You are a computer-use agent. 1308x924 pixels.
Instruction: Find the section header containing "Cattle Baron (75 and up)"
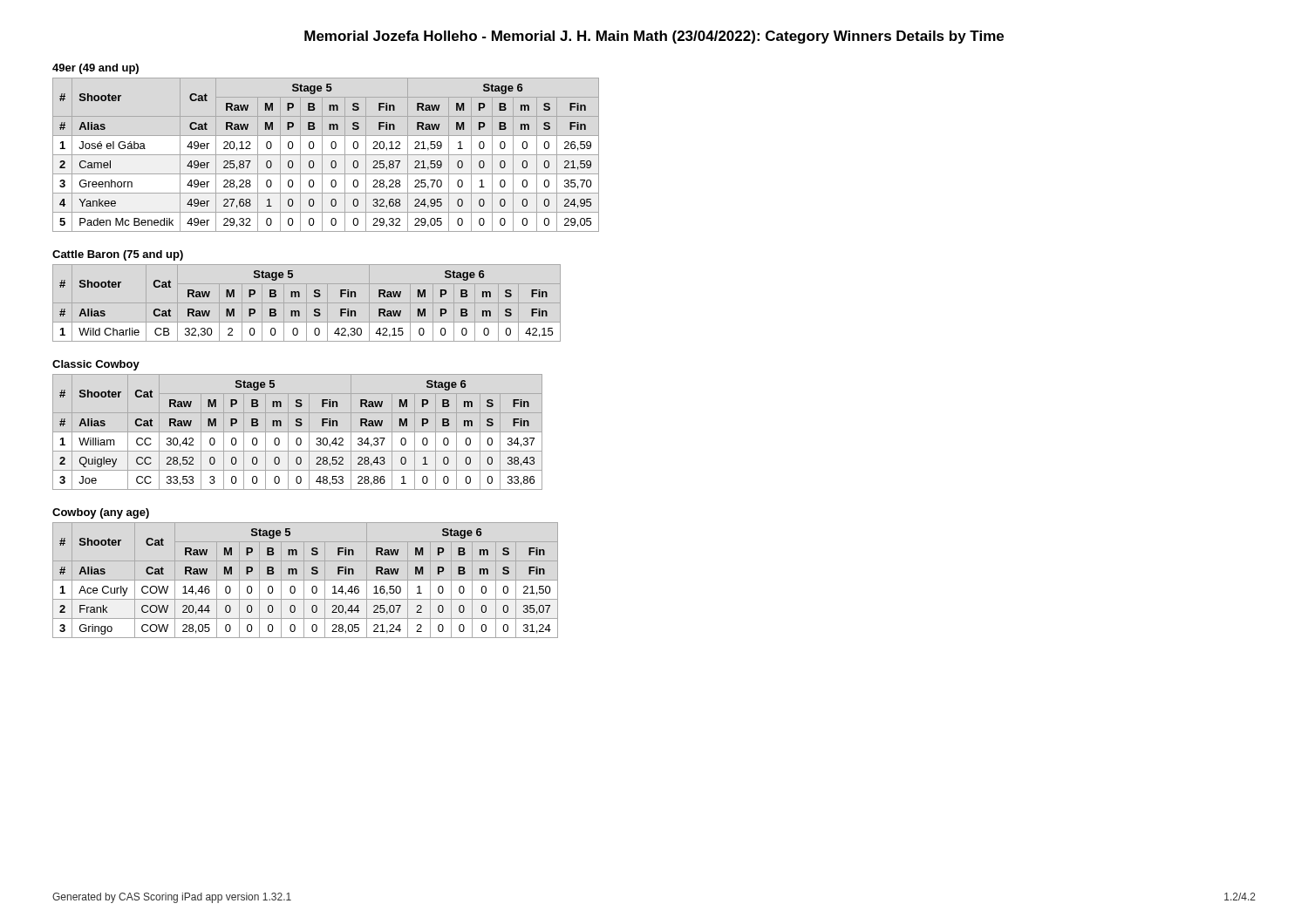118,254
